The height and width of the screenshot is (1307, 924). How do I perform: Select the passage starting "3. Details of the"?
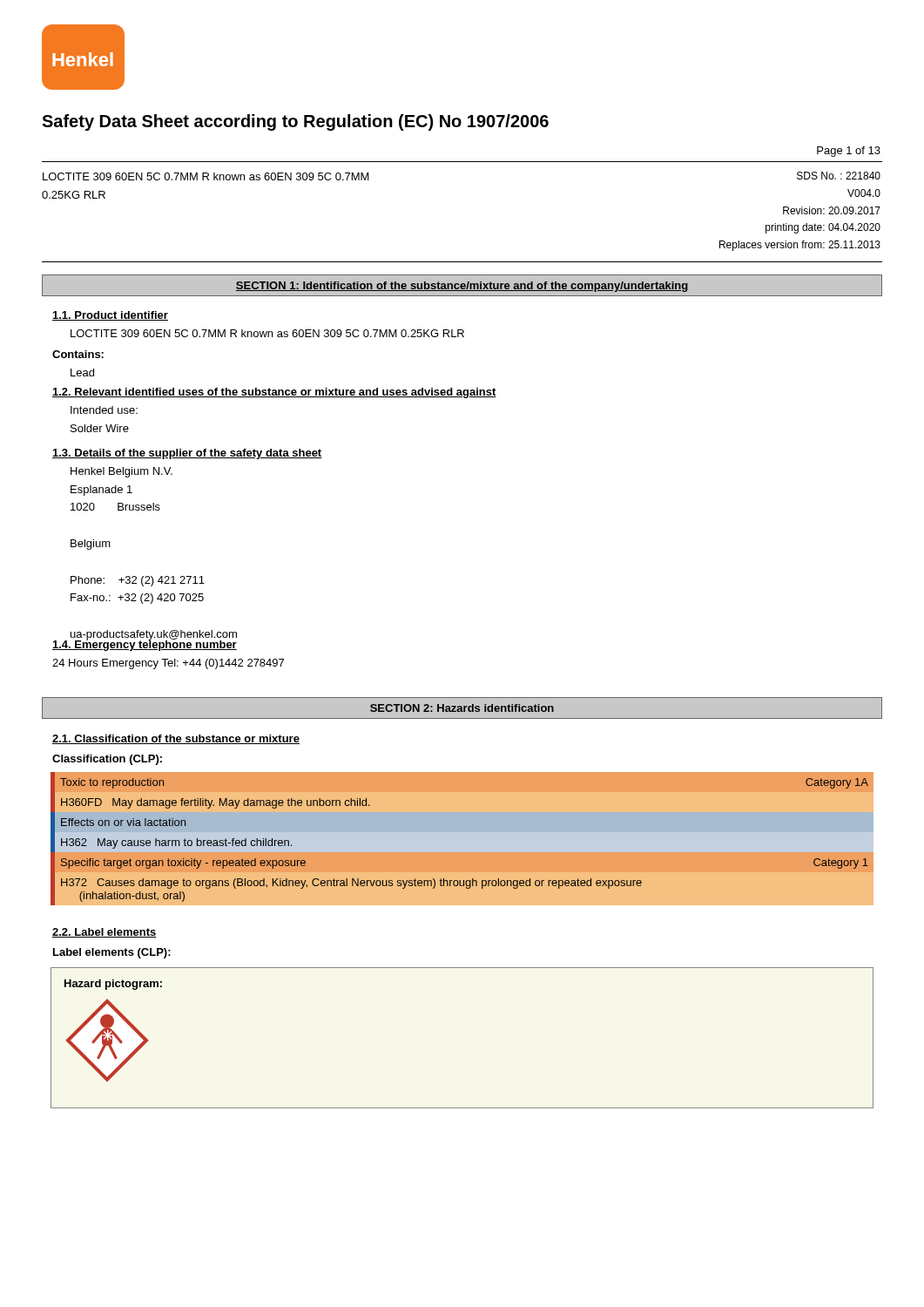187,454
